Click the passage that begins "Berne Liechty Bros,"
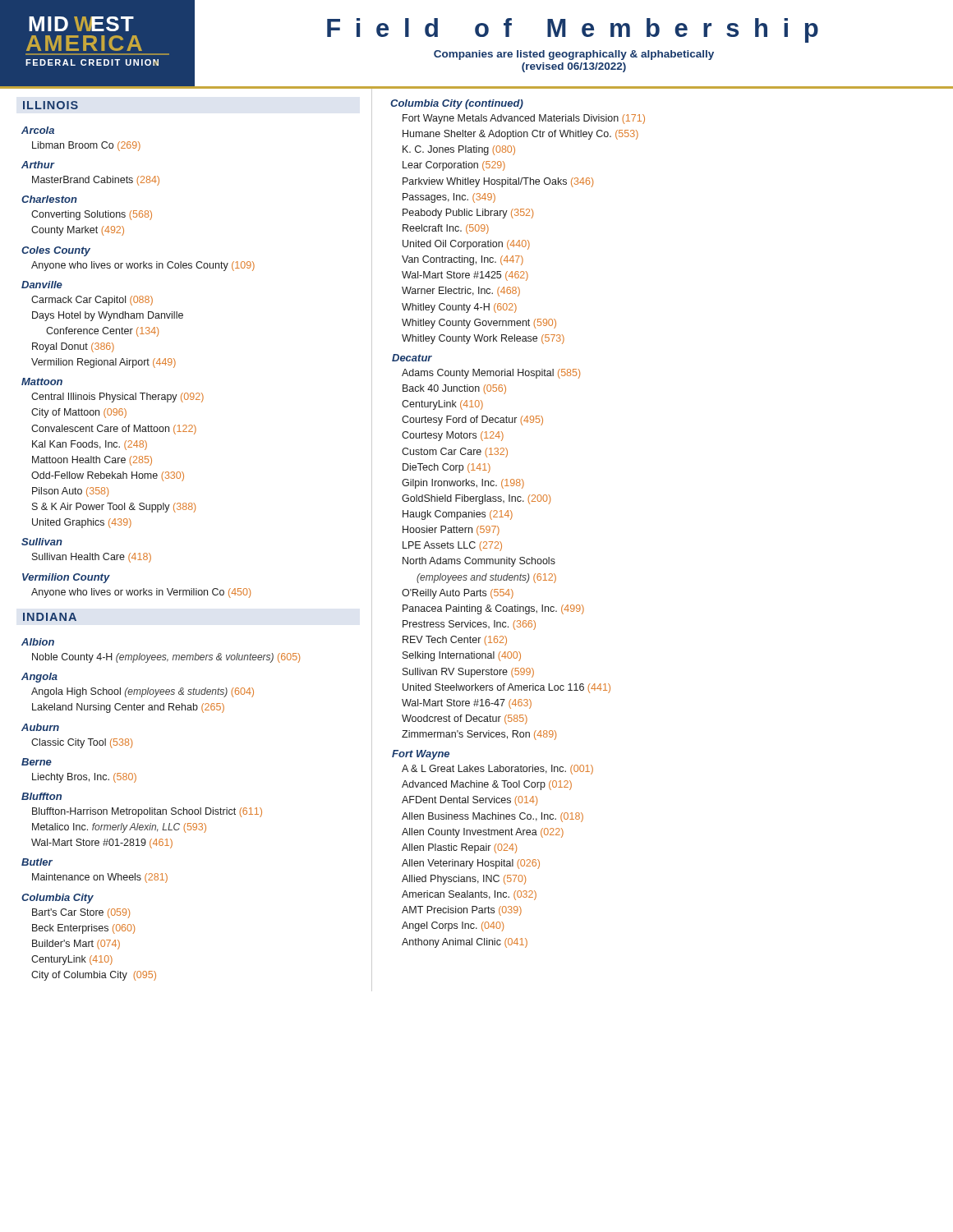953x1232 pixels. tap(37, 762)
